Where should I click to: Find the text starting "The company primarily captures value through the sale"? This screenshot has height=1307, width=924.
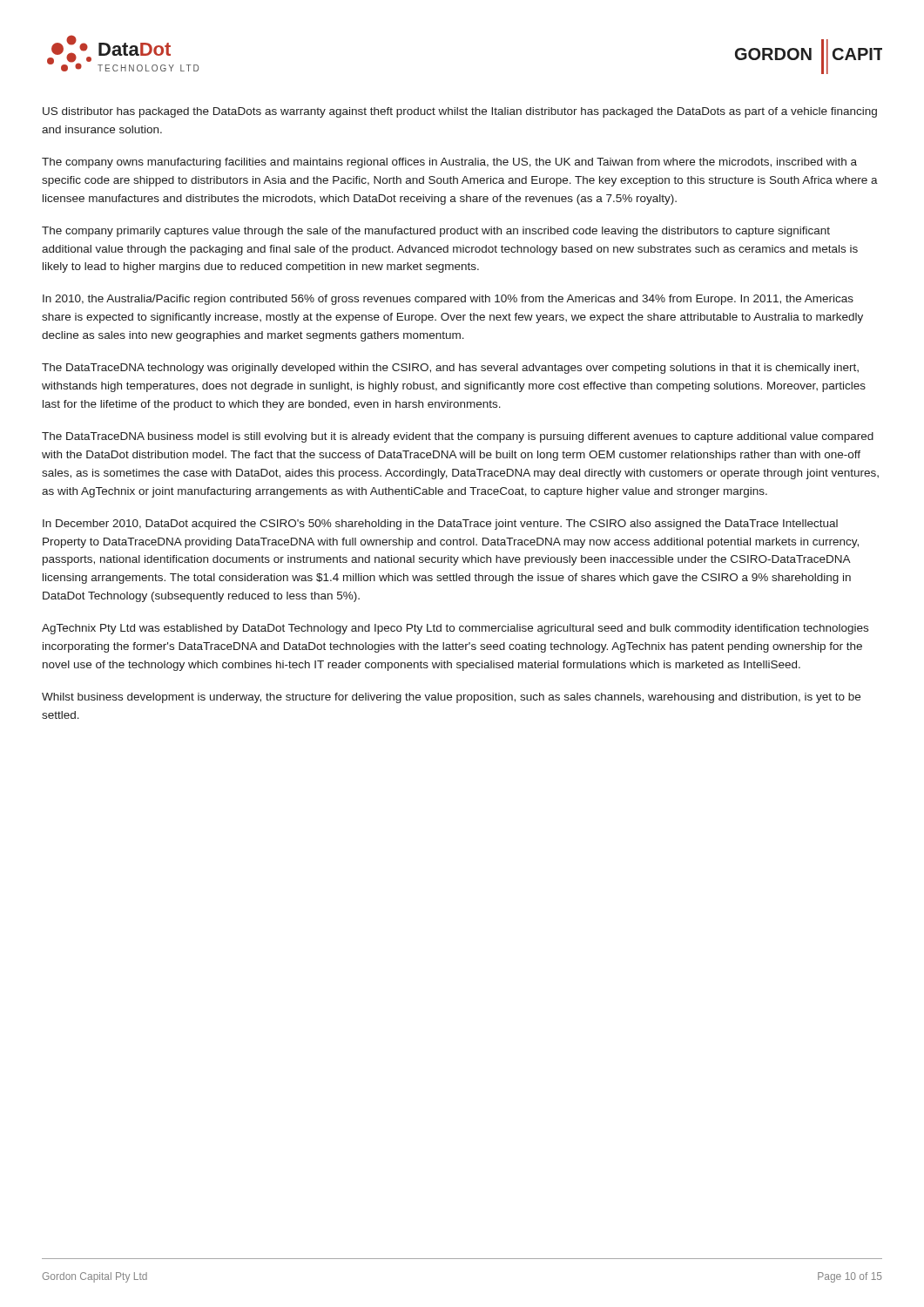[450, 248]
